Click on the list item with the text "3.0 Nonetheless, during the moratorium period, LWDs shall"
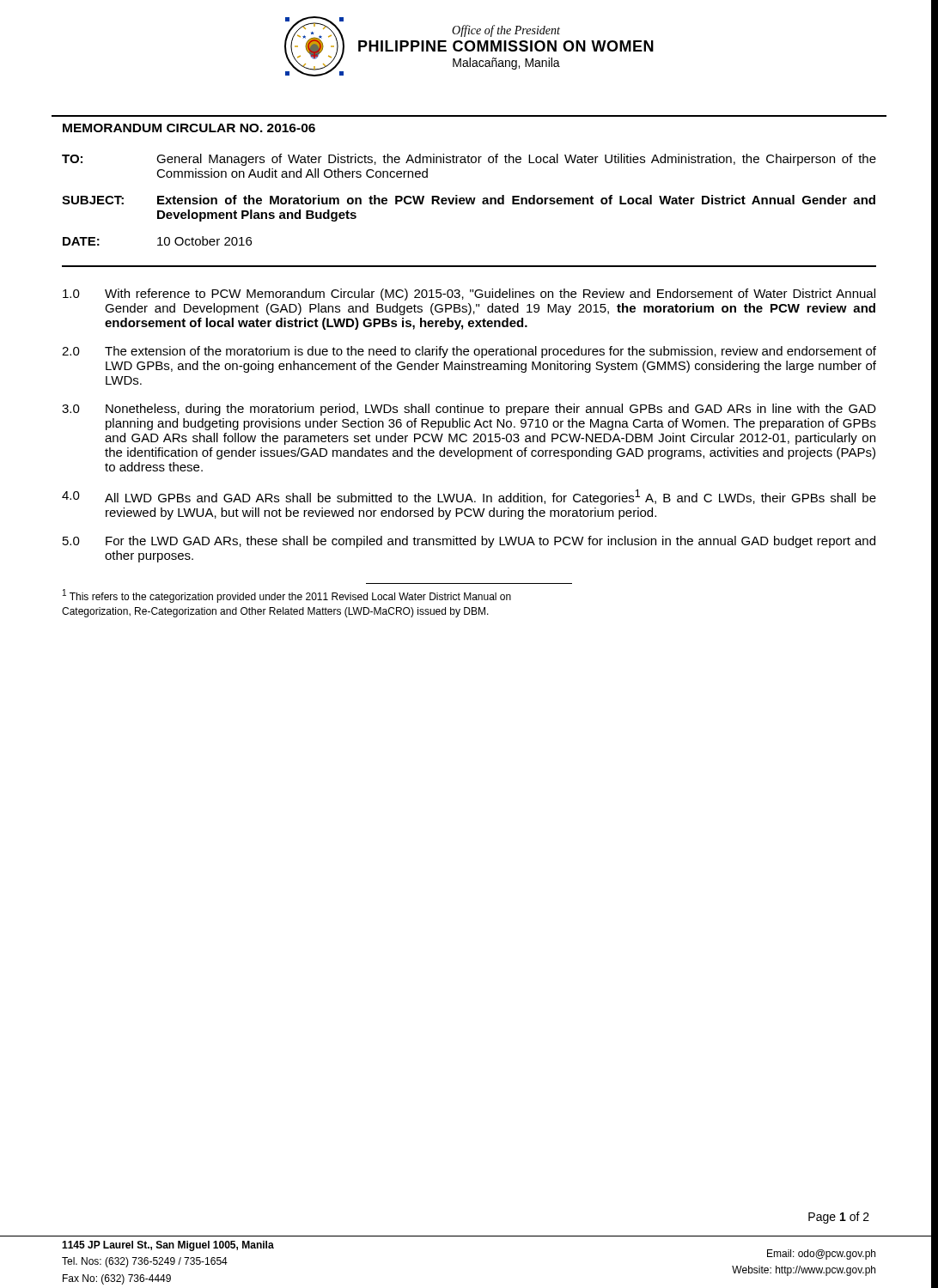 click(x=469, y=437)
